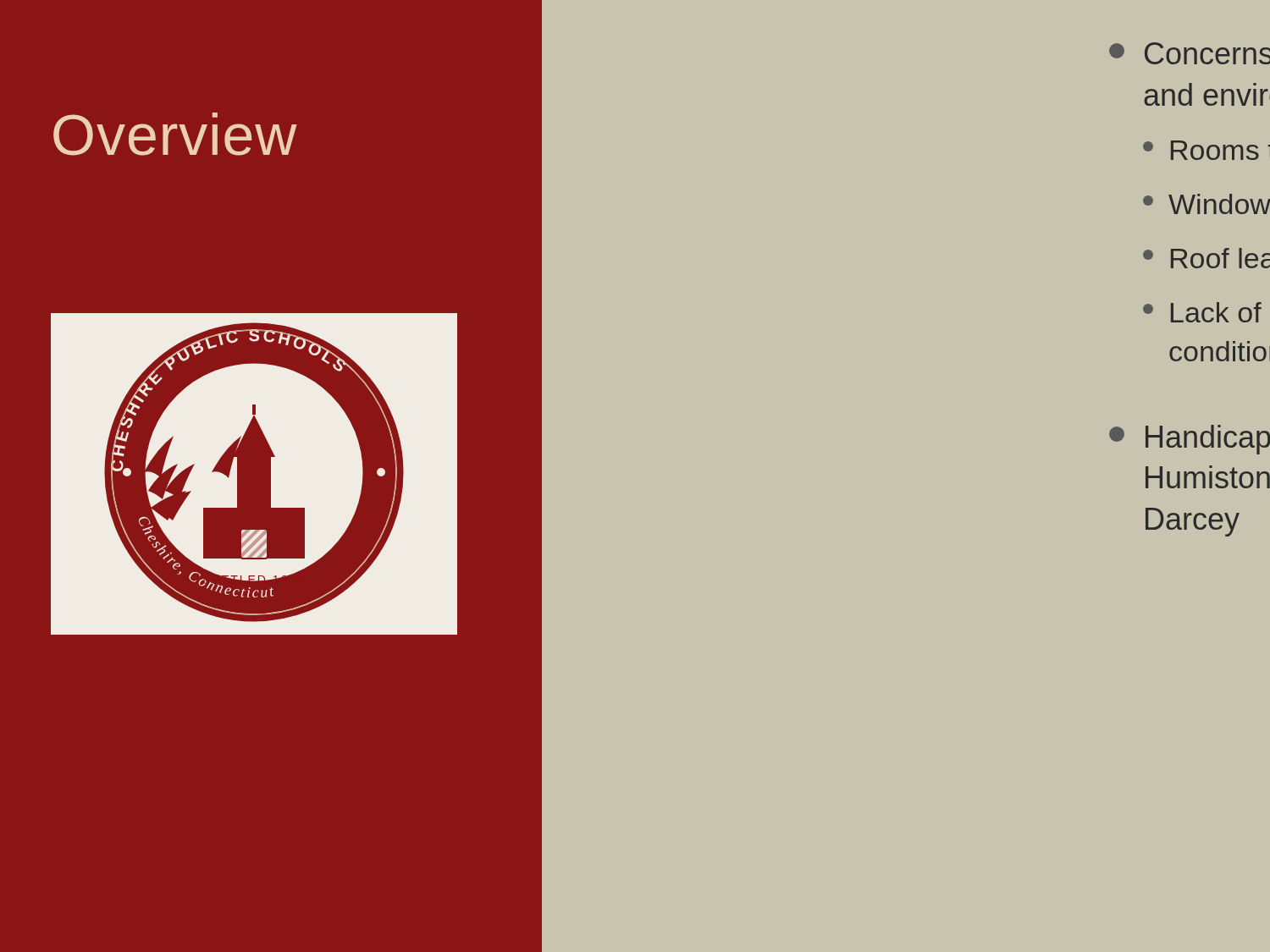Locate the block of text that opens with "Rooms that are too hot"
Image resolution: width=1270 pixels, height=952 pixels.
pyautogui.click(x=1206, y=151)
